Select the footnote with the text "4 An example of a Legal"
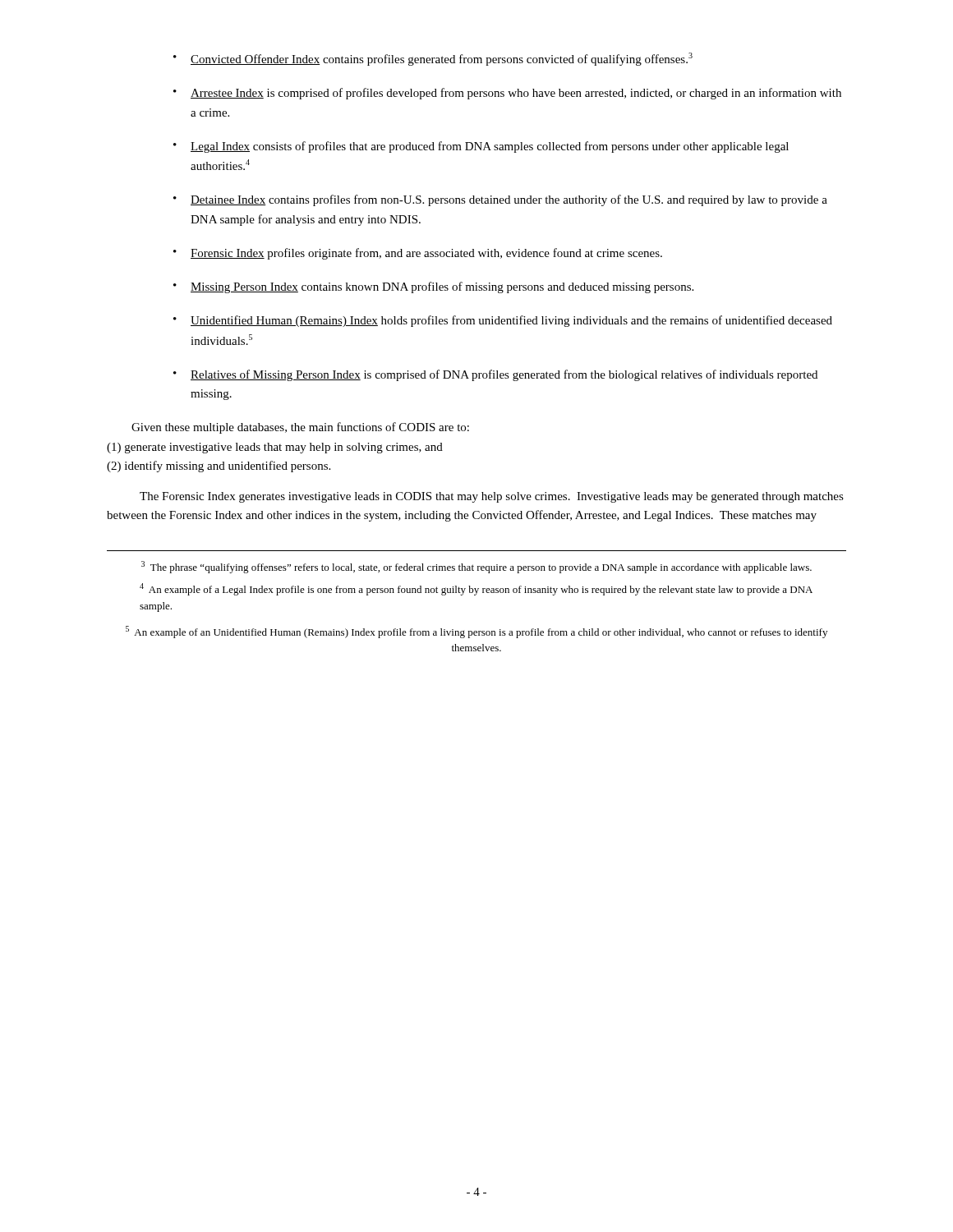The width and height of the screenshot is (953, 1232). coord(476,597)
